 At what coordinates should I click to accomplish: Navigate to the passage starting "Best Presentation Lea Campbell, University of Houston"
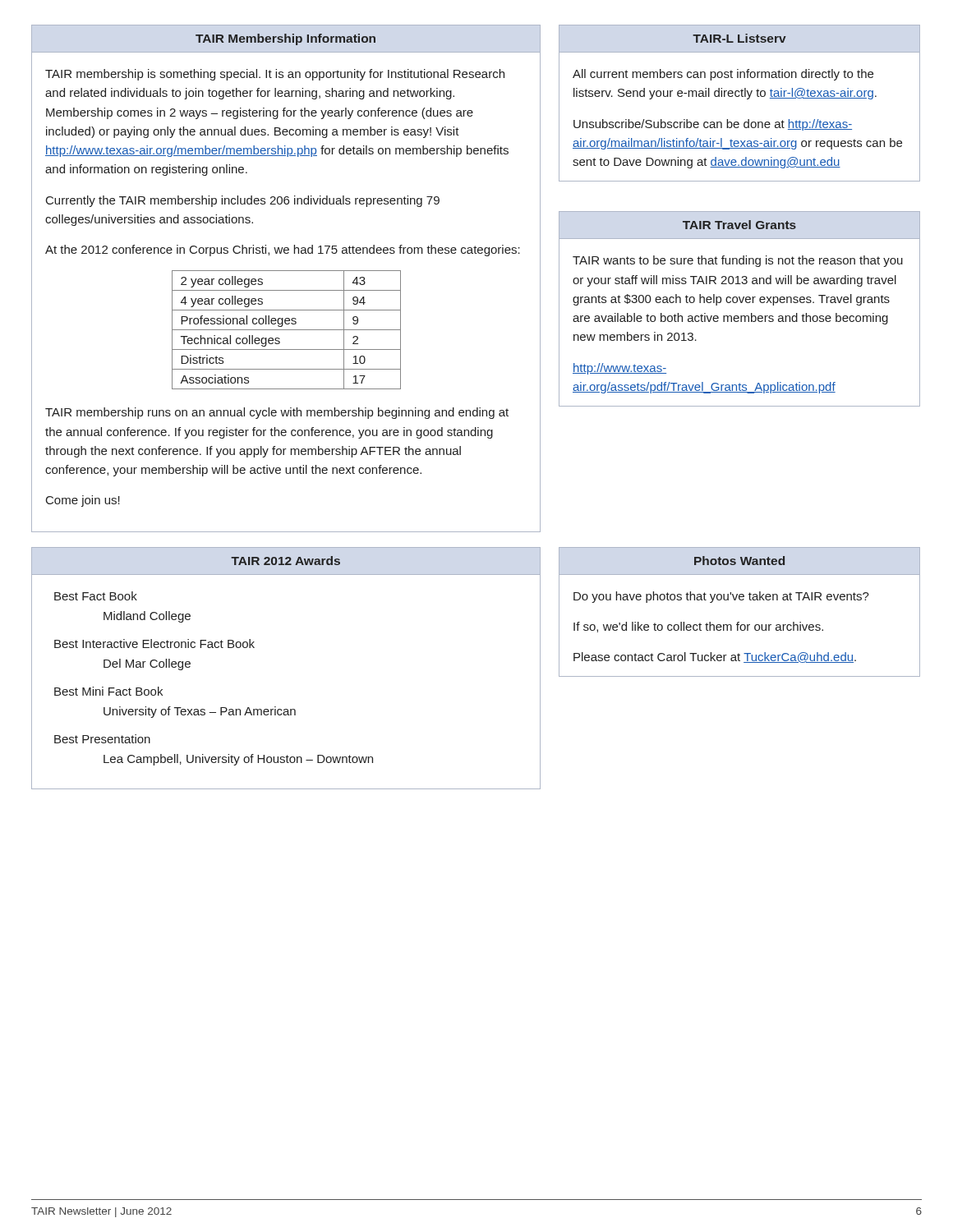[x=286, y=750]
